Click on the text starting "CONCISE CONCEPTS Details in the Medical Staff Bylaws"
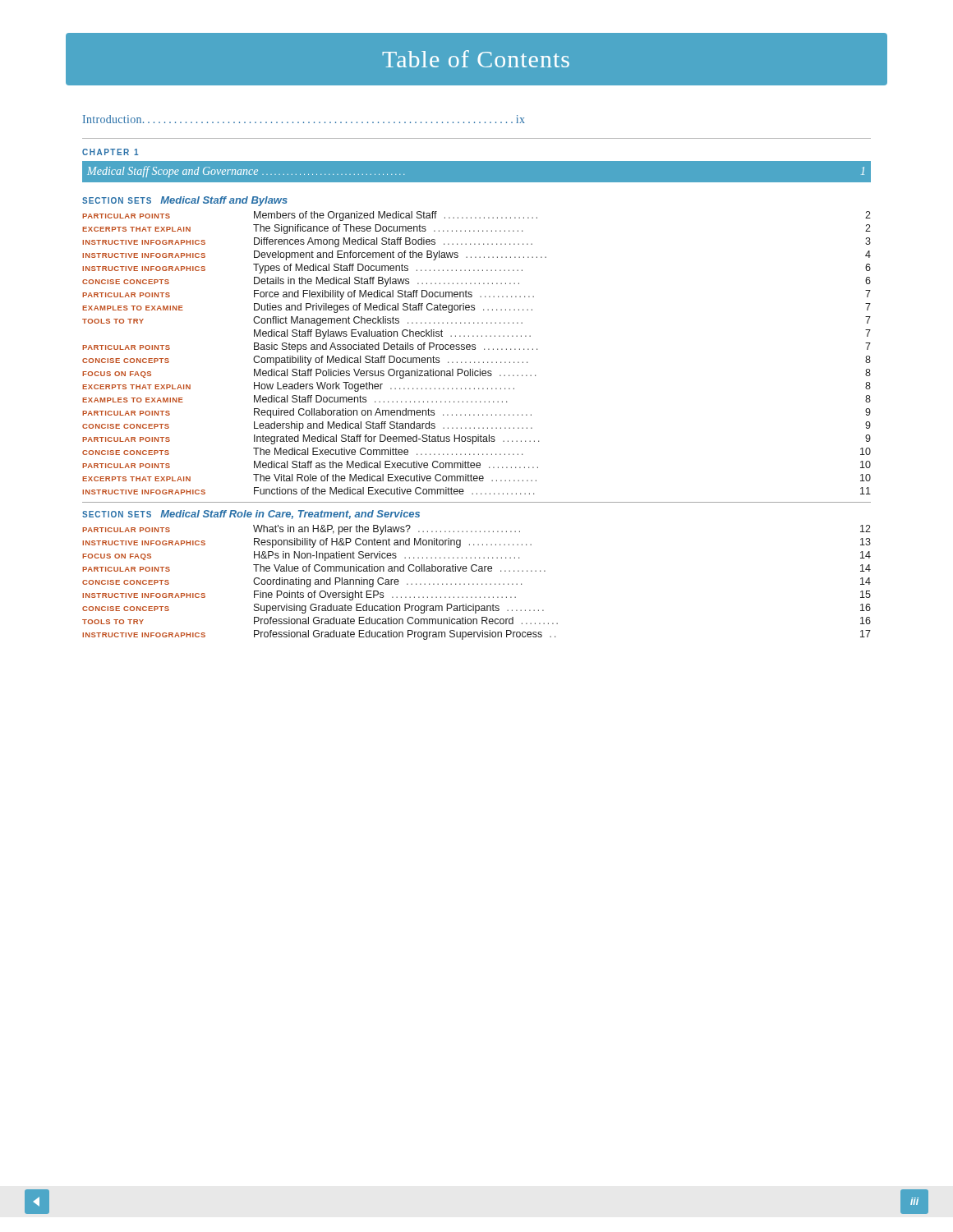The image size is (953, 1232). coord(476,281)
